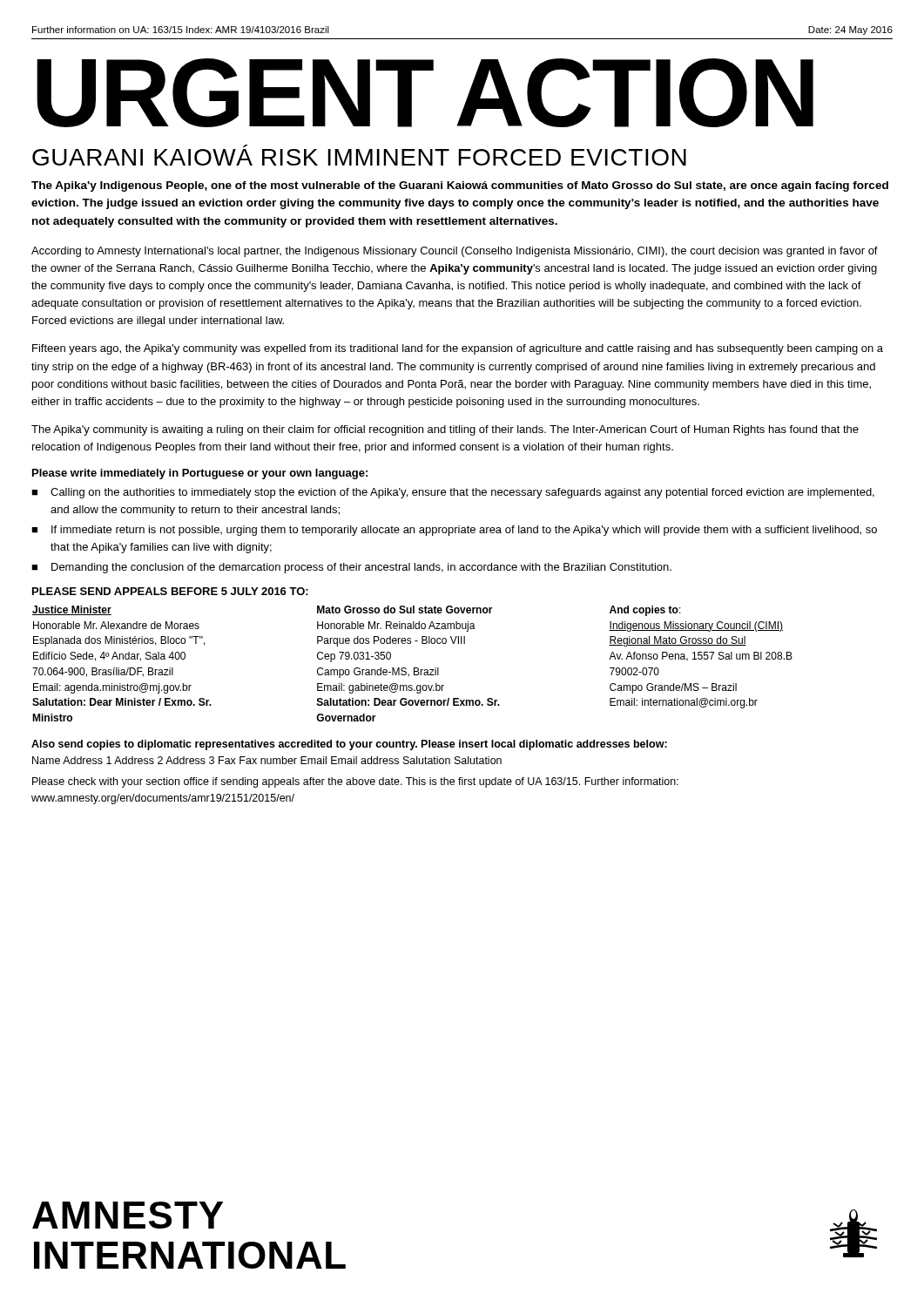
Task: Point to the block beginning "■ Calling on the authorities to immediately"
Action: click(462, 501)
